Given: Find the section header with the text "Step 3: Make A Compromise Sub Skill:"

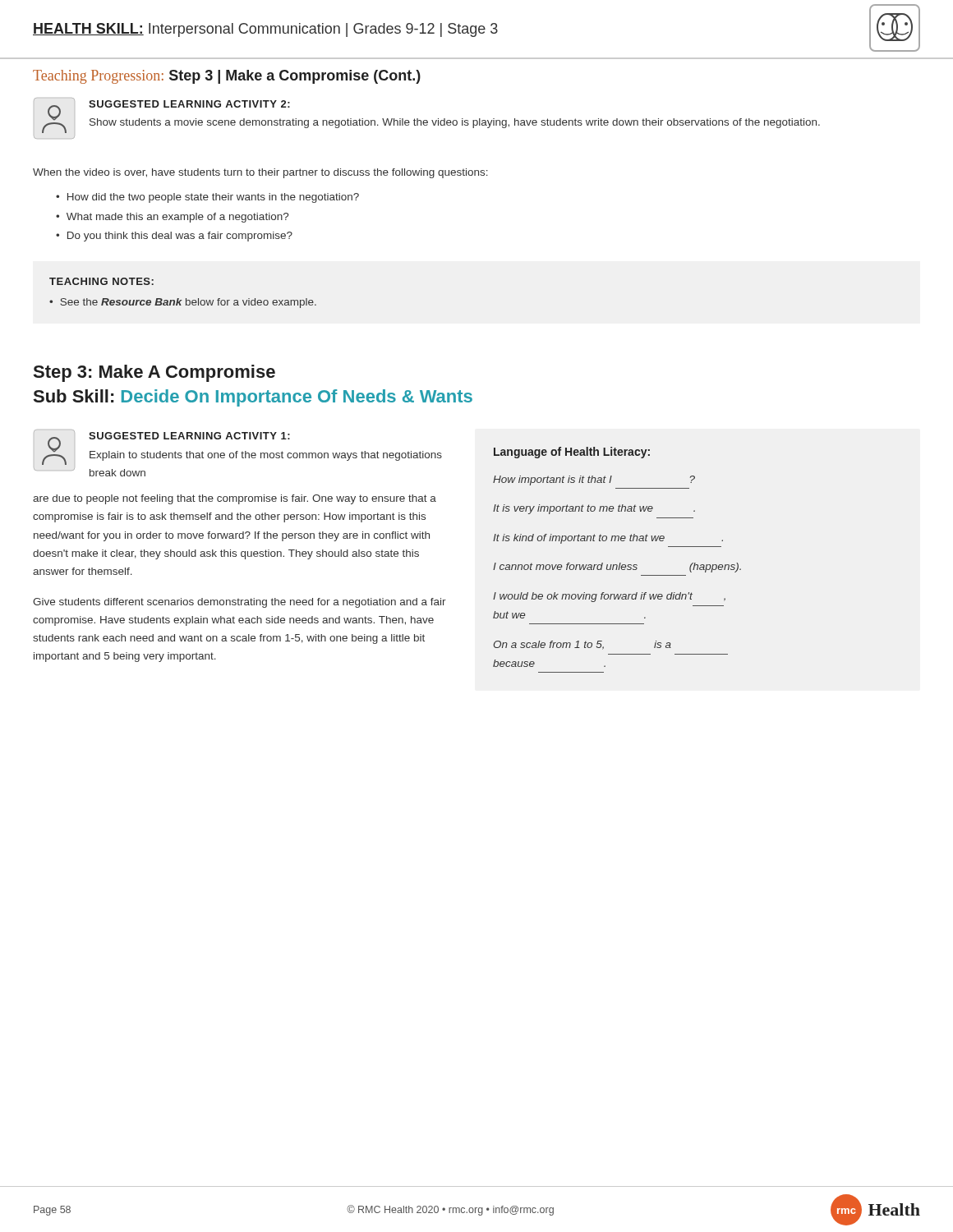Looking at the screenshot, I should coord(476,384).
